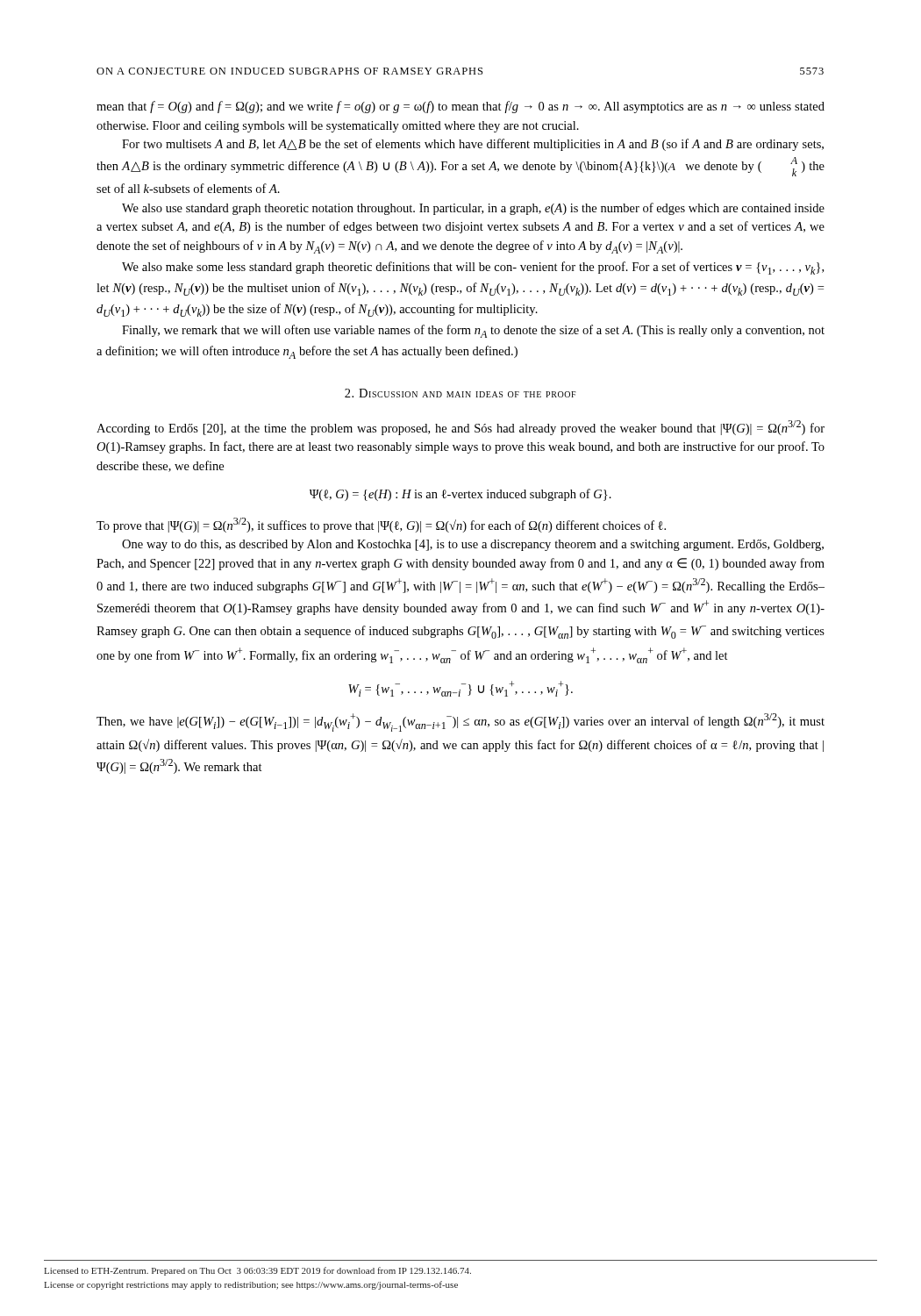Navigate to the text starting "Wi = {w1−, . . . , wαn−i−}"
Image resolution: width=921 pixels, height=1316 pixels.
point(460,688)
